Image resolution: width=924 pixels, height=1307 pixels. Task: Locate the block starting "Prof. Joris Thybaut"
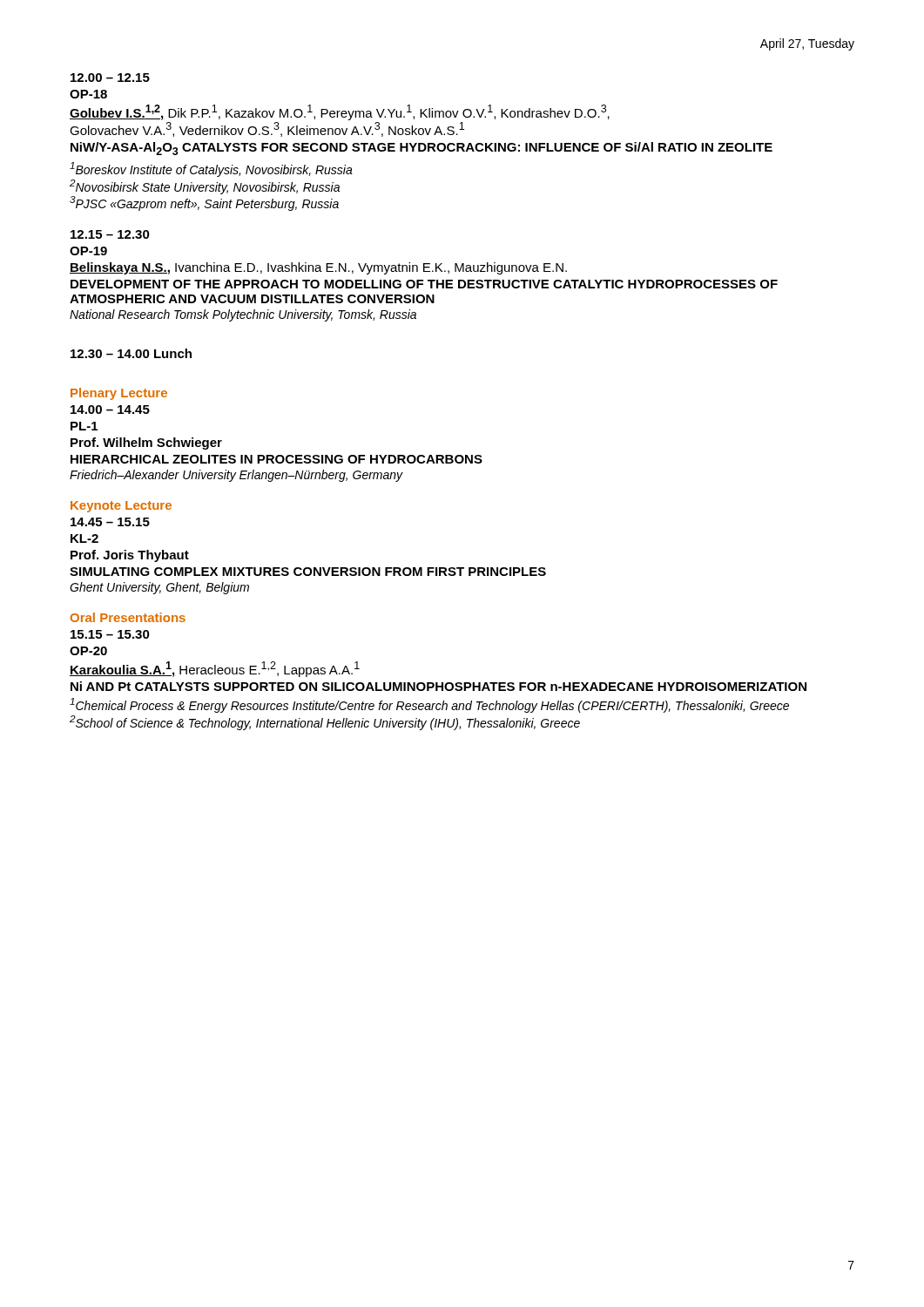click(129, 555)
